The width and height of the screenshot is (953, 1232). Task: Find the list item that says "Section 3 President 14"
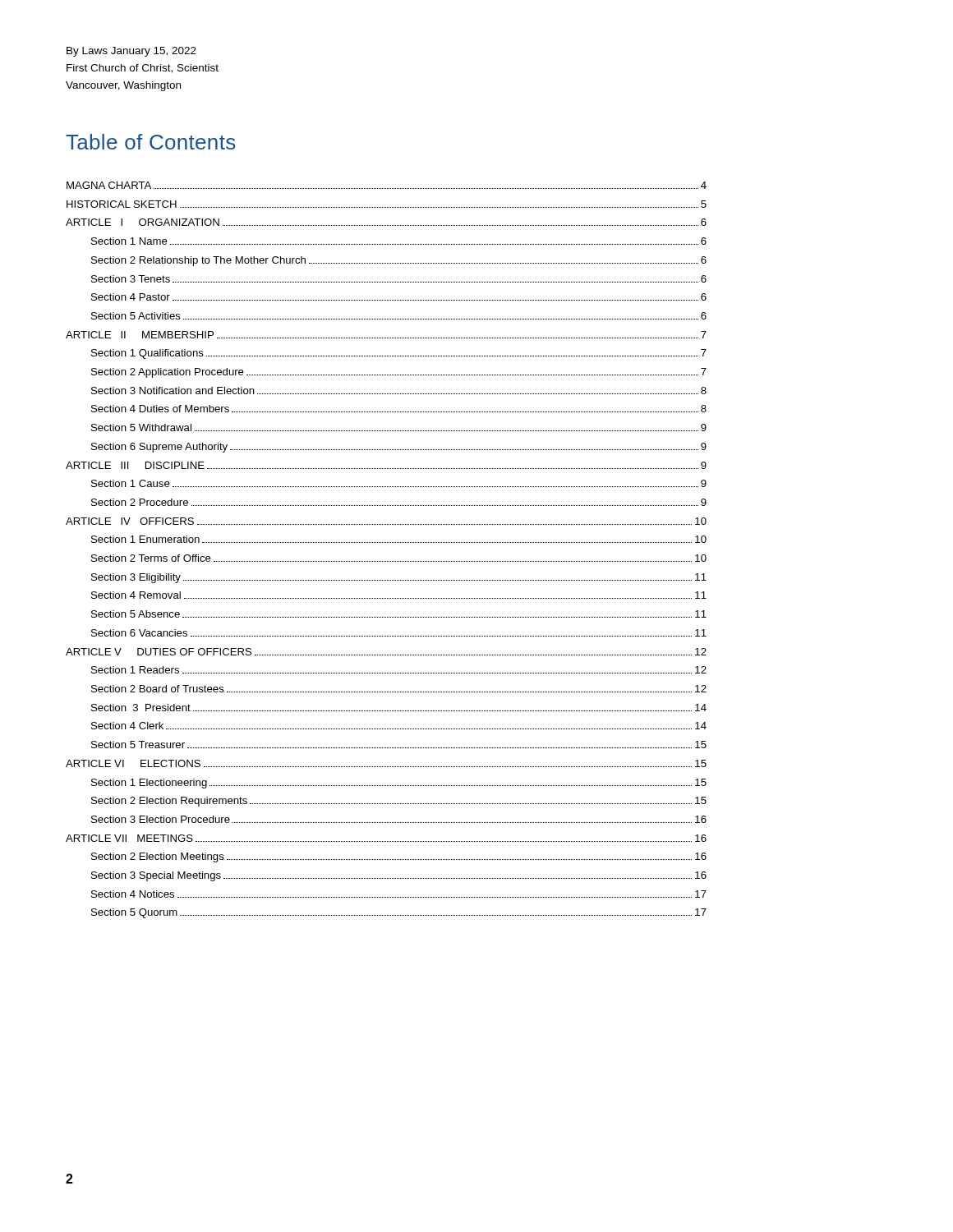point(386,708)
